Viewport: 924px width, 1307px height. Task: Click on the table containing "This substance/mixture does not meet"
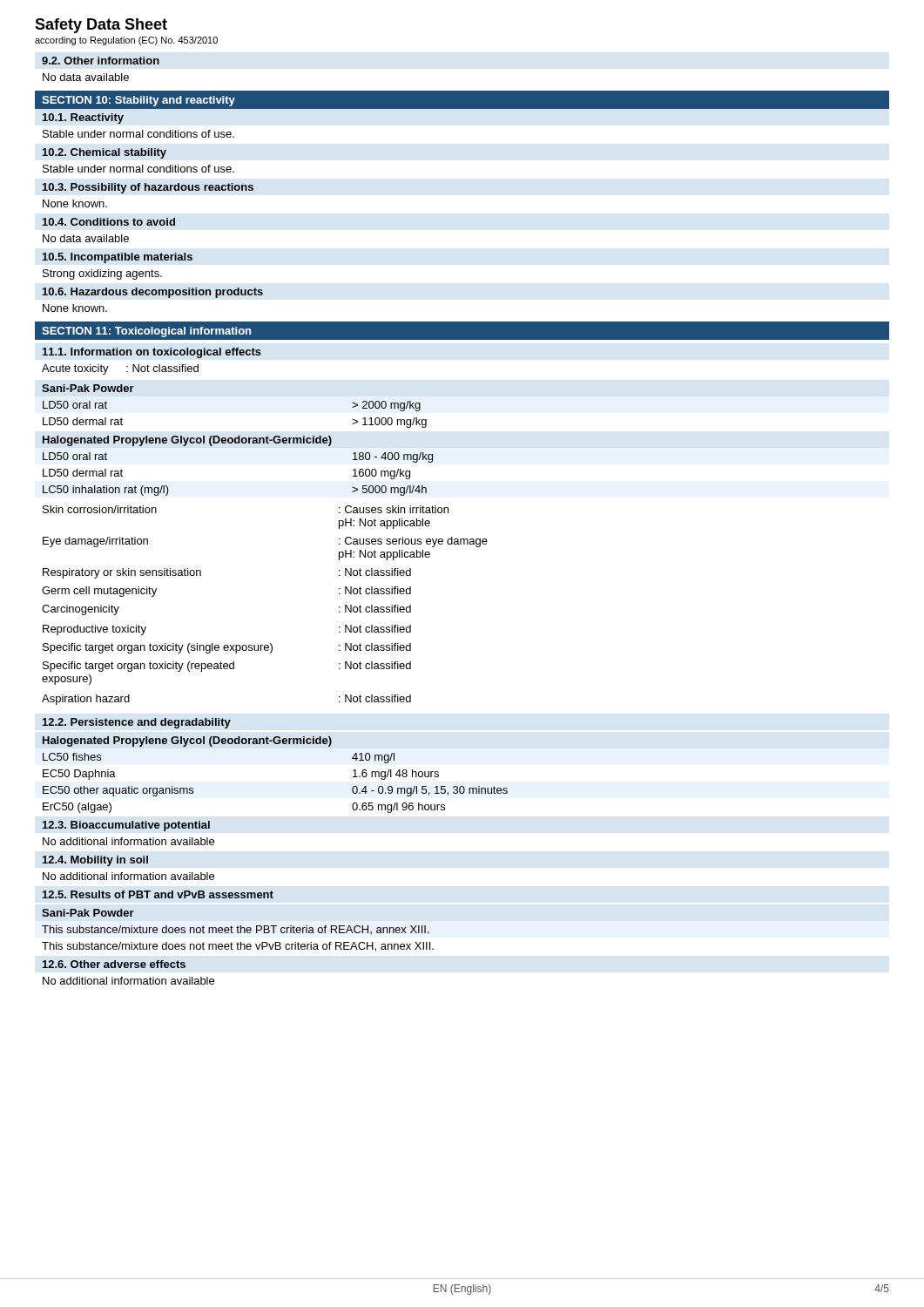click(x=462, y=929)
